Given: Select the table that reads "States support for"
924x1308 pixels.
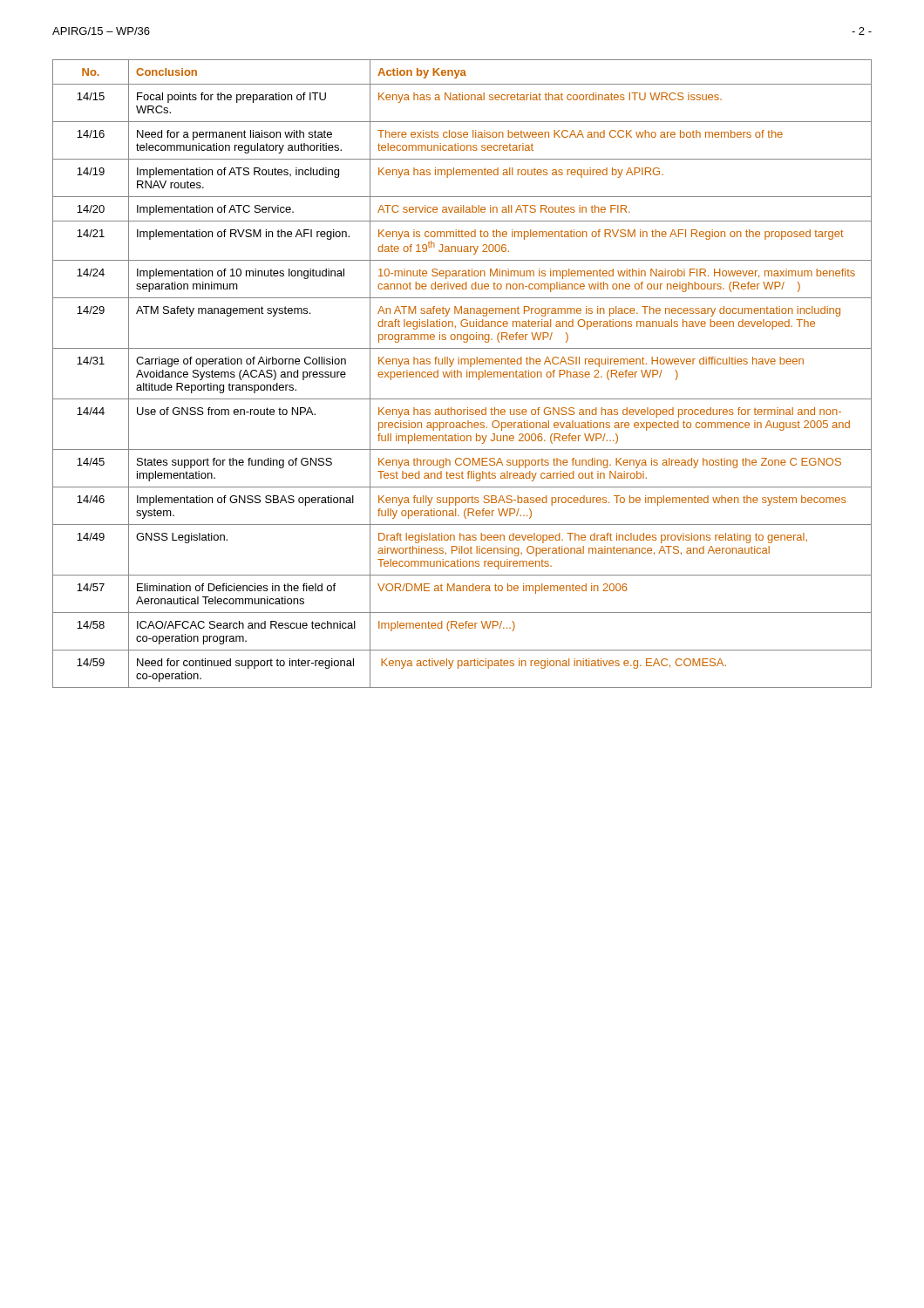Looking at the screenshot, I should [x=462, y=374].
